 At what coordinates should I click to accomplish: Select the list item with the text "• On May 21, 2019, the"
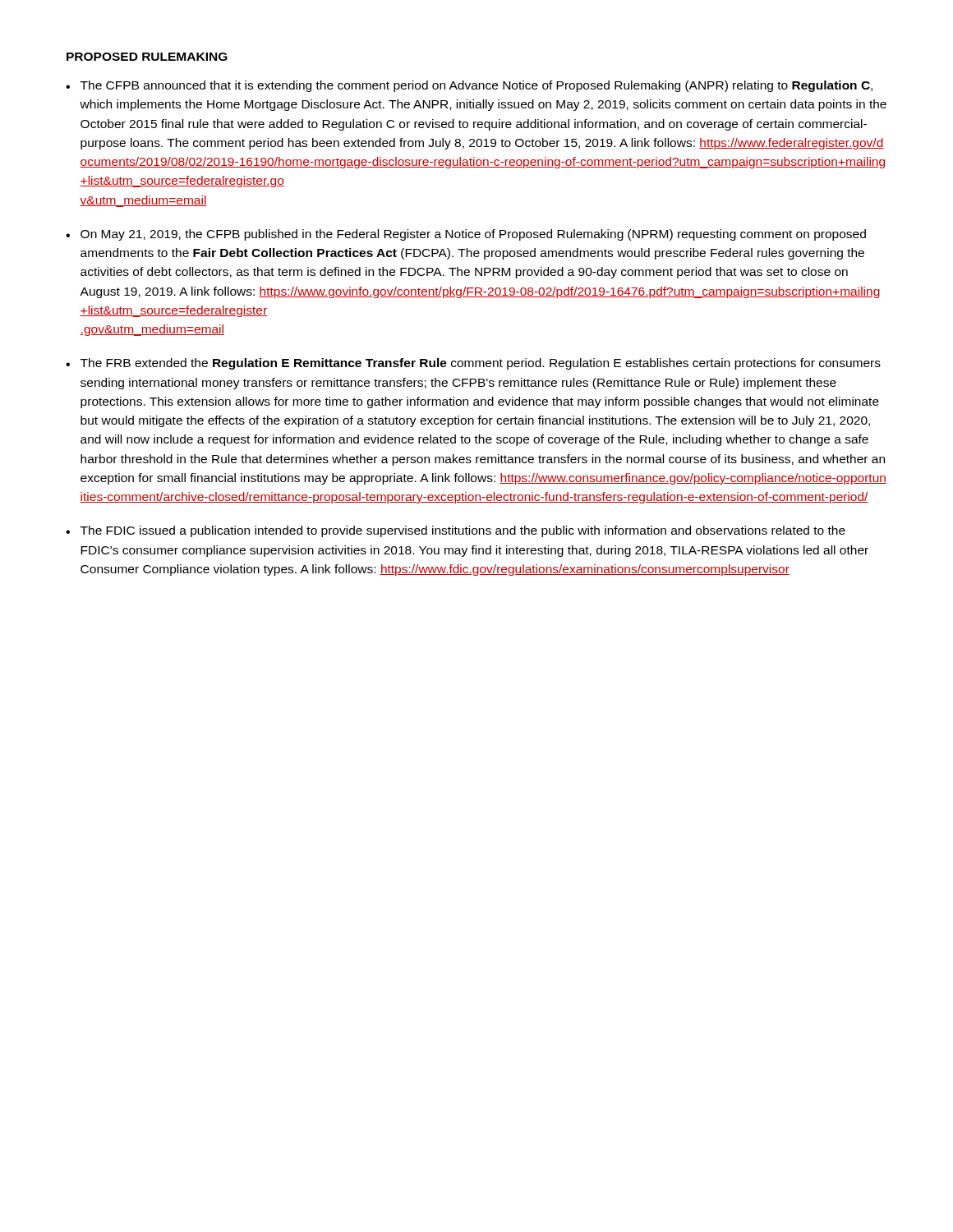[476, 281]
